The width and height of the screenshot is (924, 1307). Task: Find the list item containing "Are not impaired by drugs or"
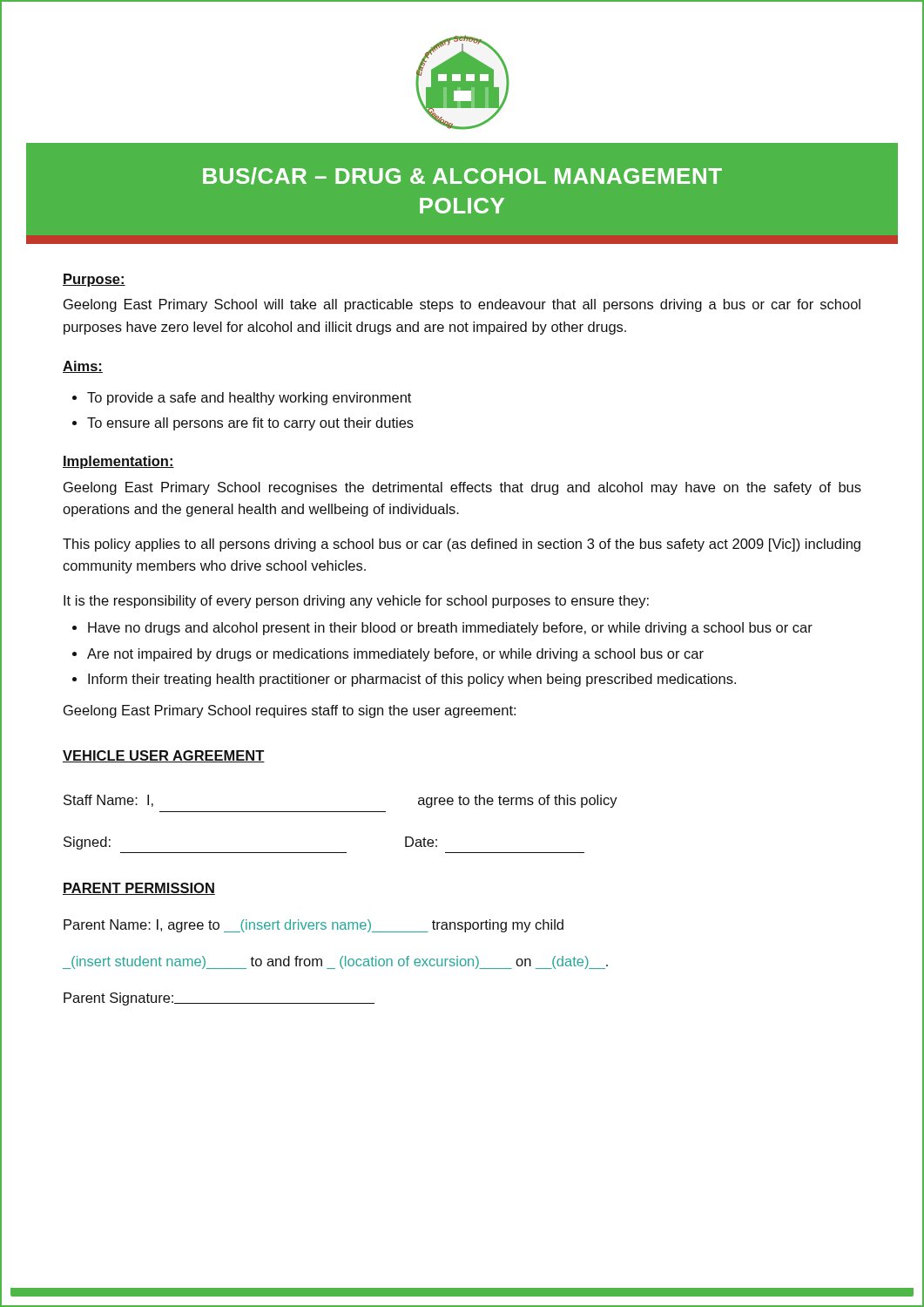pyautogui.click(x=395, y=653)
